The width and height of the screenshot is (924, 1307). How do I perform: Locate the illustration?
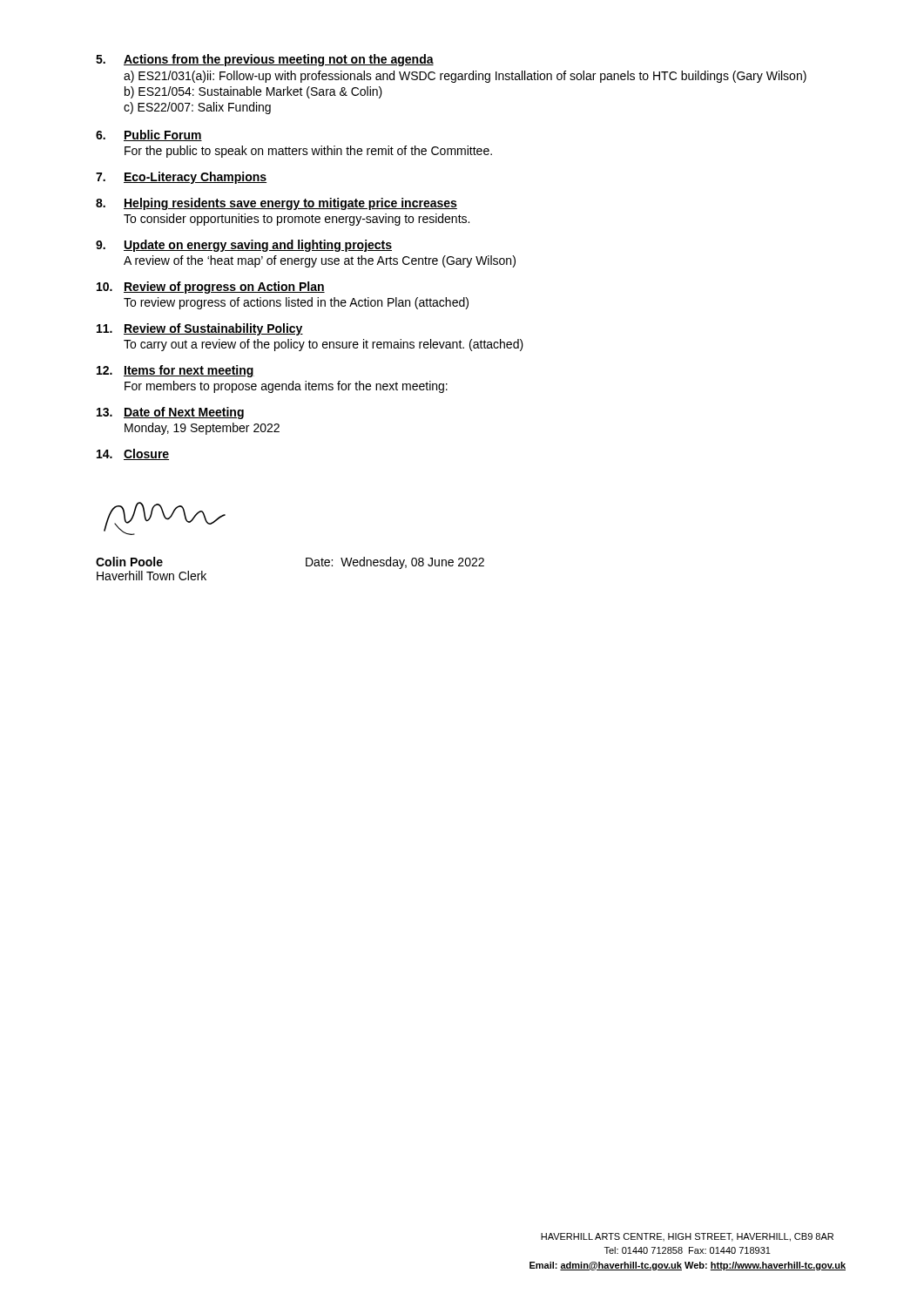tap(165, 518)
